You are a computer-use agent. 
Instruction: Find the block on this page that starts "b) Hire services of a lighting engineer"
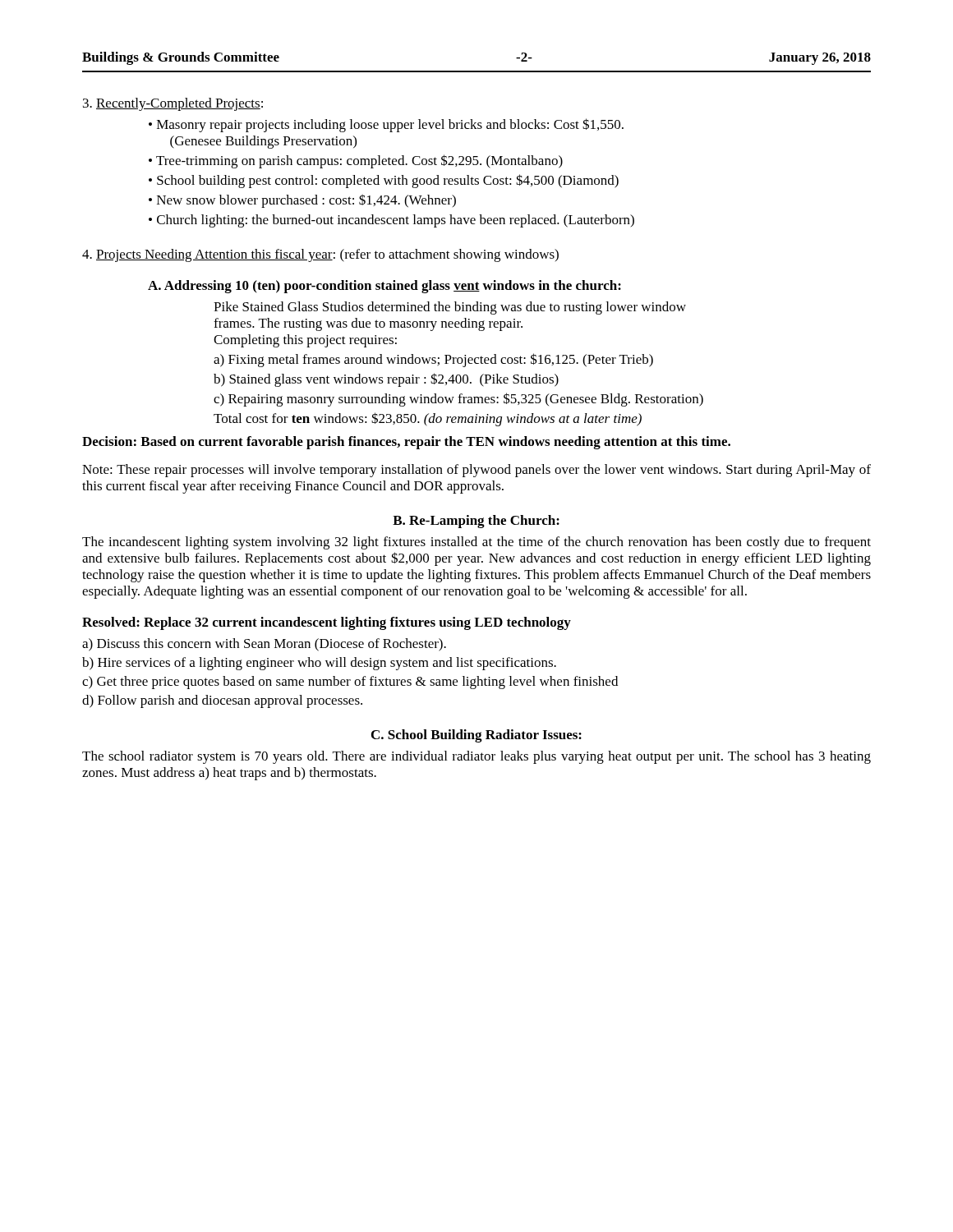320,662
